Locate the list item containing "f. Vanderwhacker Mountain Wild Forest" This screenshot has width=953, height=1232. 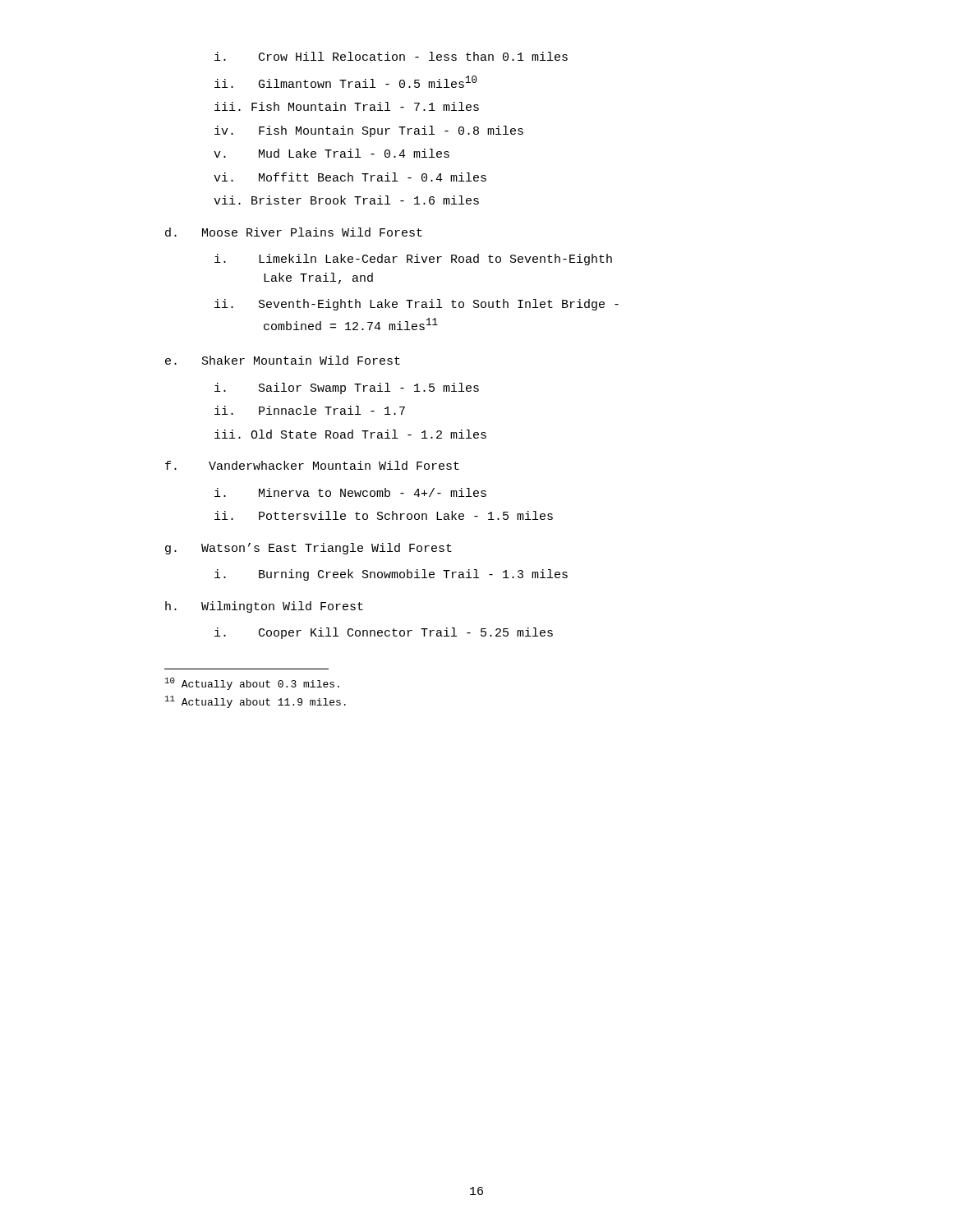point(312,467)
